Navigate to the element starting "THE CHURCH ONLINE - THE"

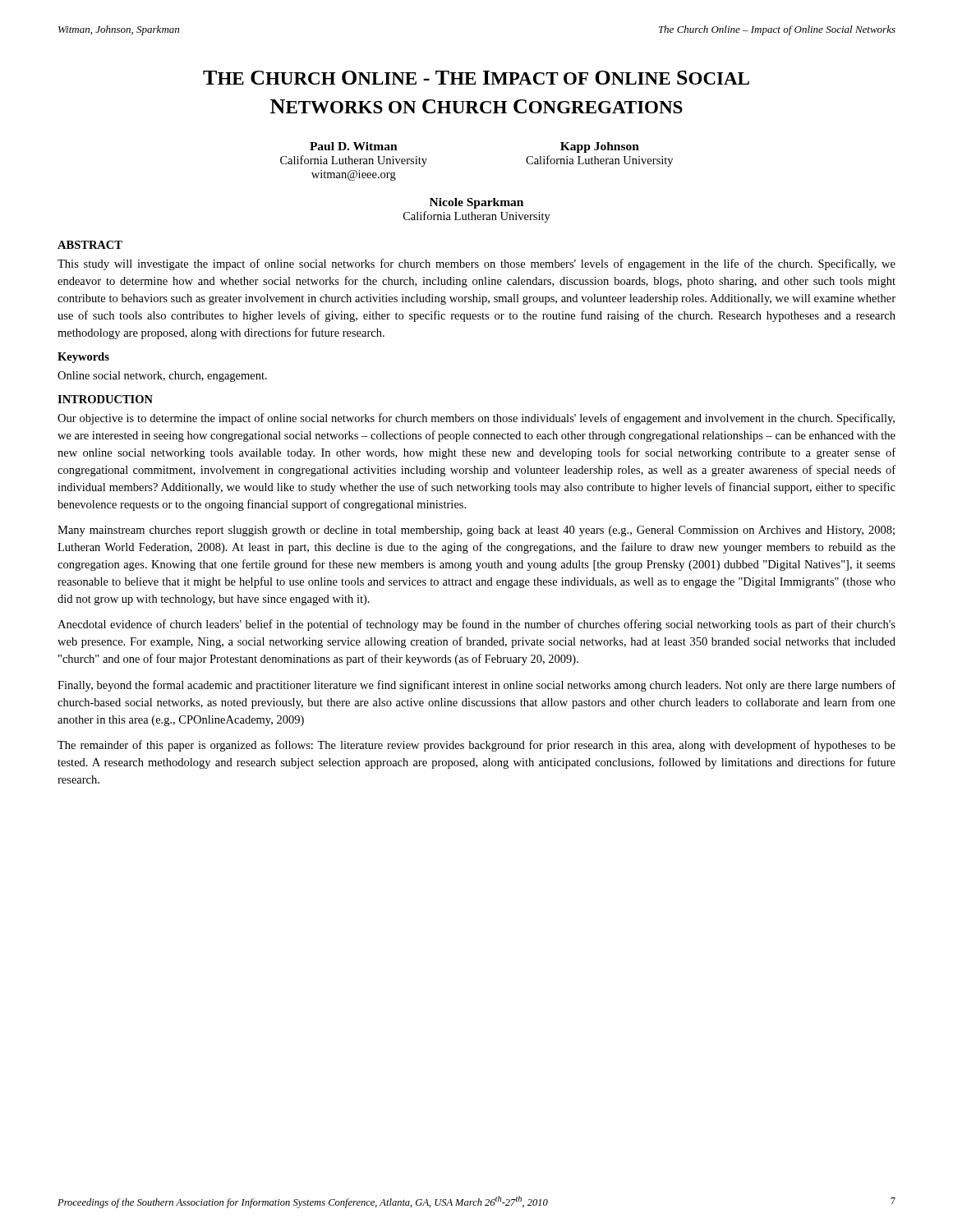click(476, 92)
